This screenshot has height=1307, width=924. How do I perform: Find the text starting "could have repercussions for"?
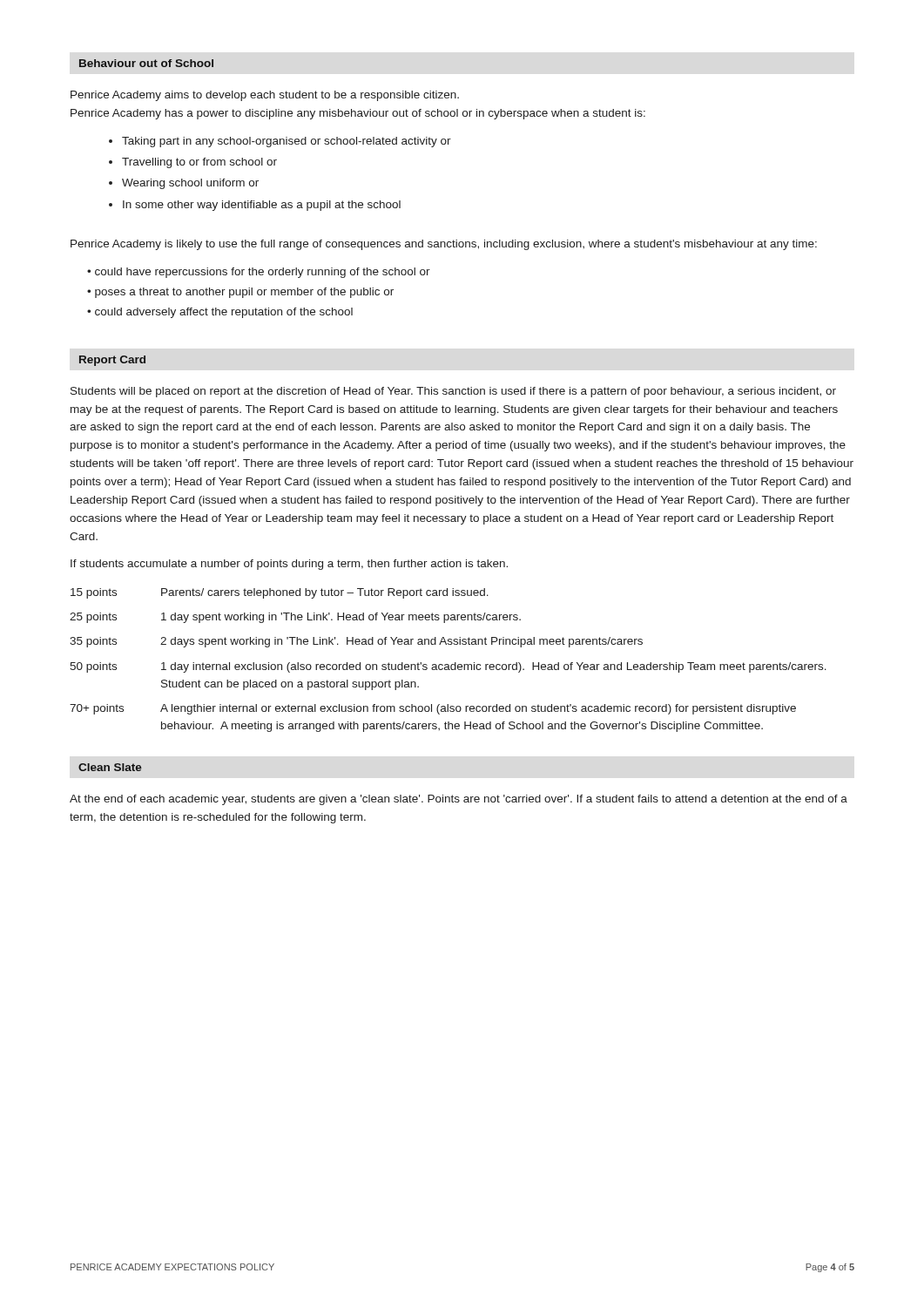[262, 271]
